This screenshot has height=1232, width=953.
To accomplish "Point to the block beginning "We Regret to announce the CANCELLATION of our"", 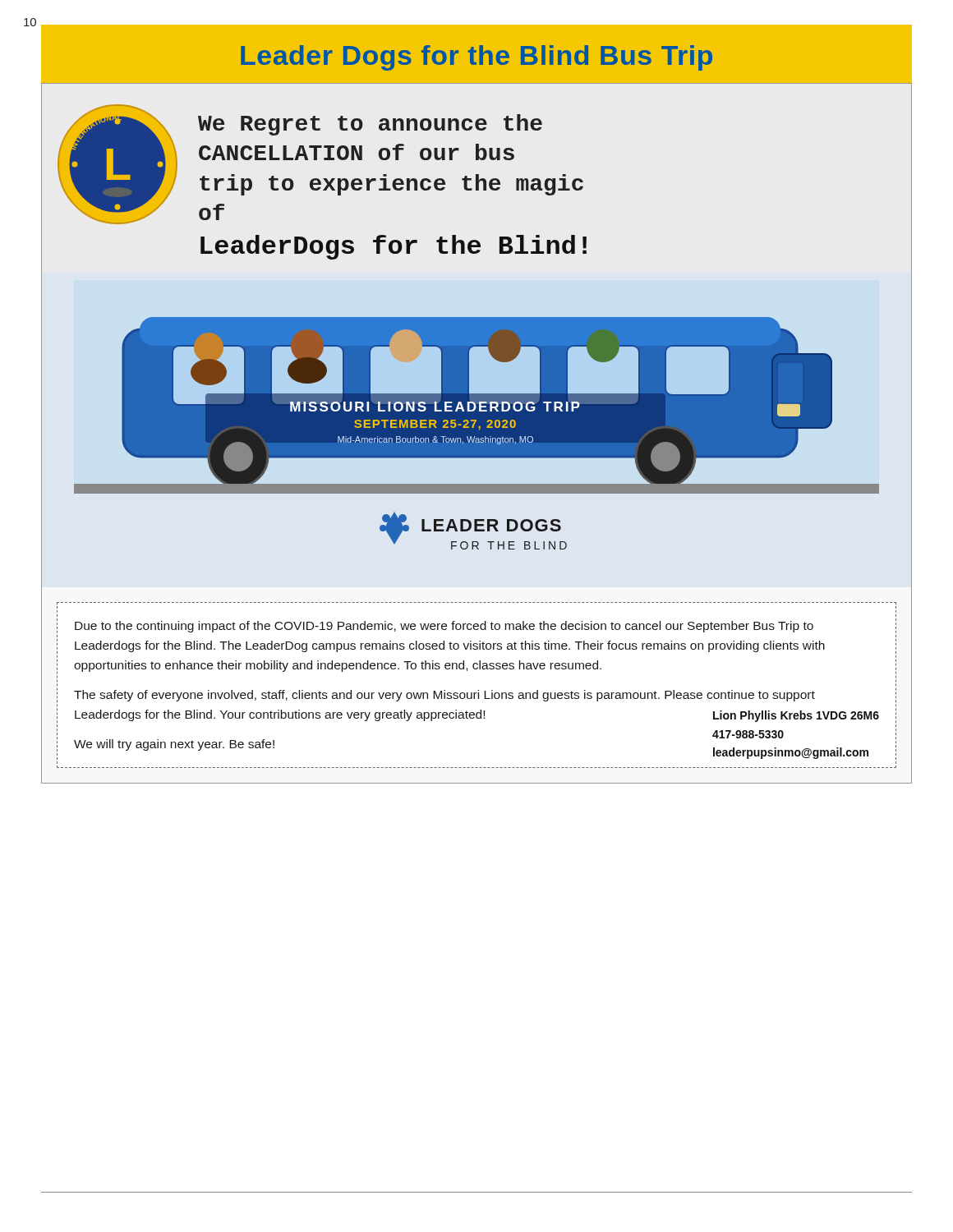I will (395, 187).
